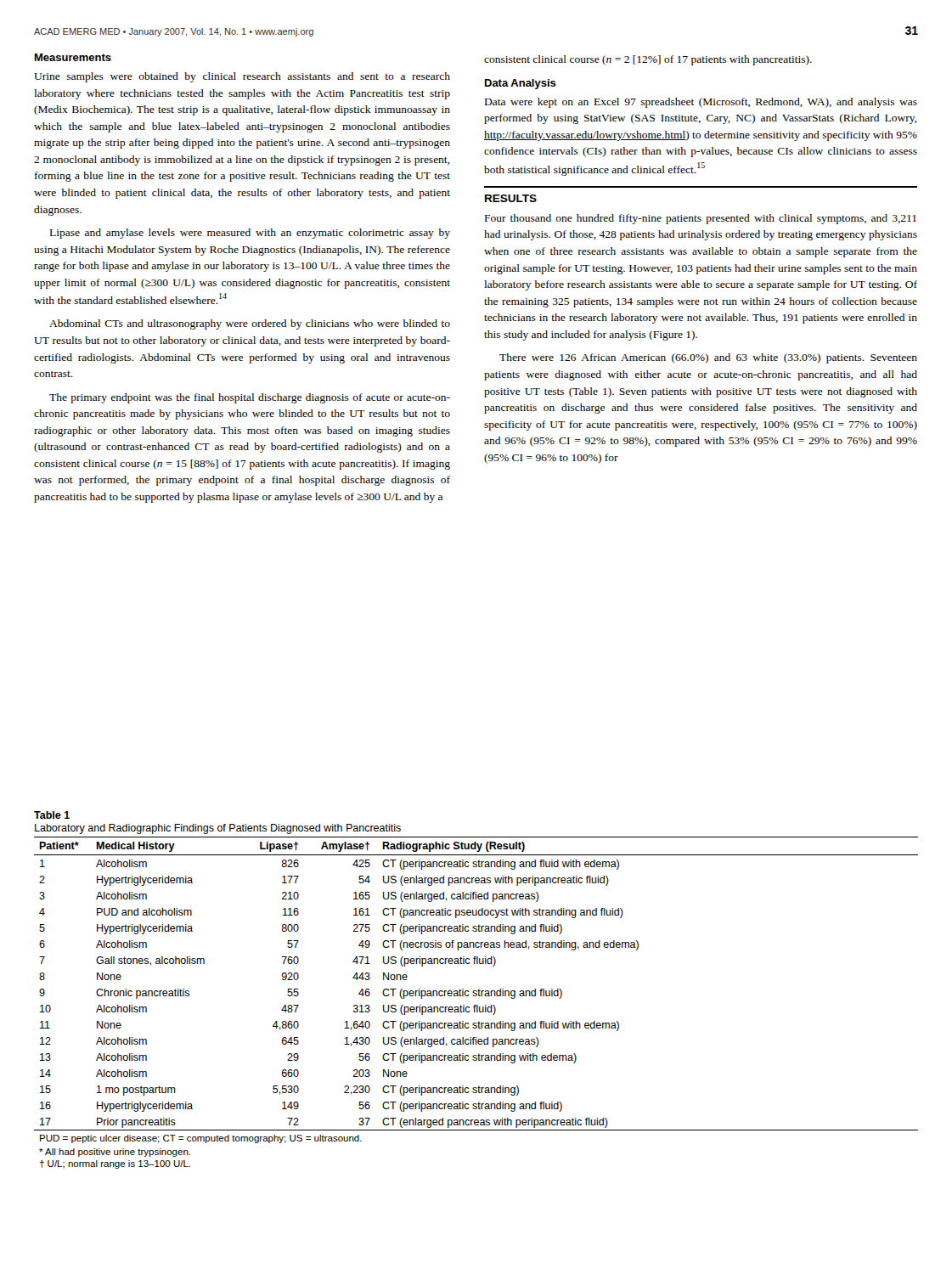Screen dimensions: 1274x952
Task: Click on the passage starting "Table 1"
Action: click(x=52, y=815)
